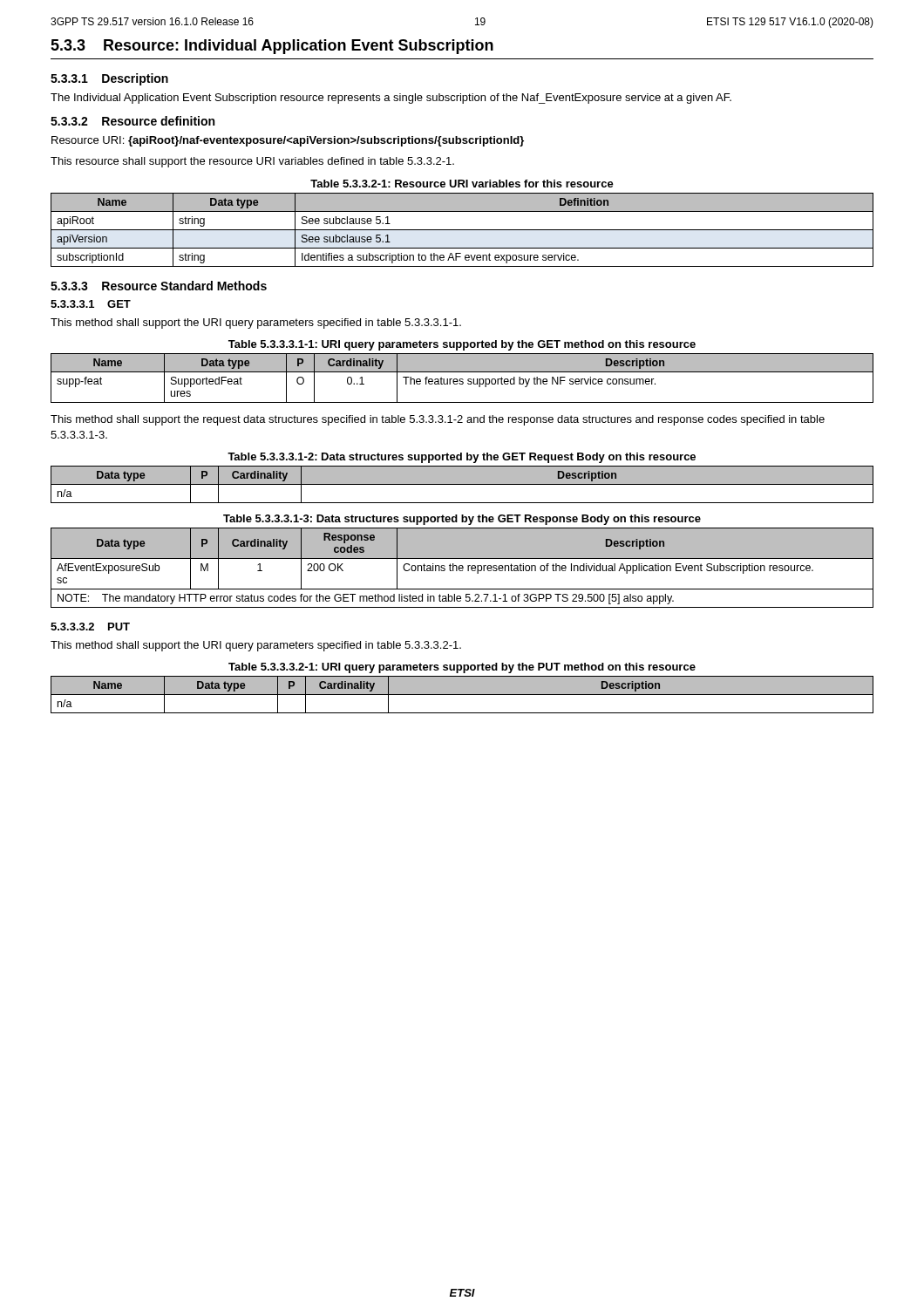Click on the passage starting "Table 5.3.3.3.1-2: Data structures supported by the"
Image resolution: width=924 pixels, height=1308 pixels.
[x=462, y=457]
